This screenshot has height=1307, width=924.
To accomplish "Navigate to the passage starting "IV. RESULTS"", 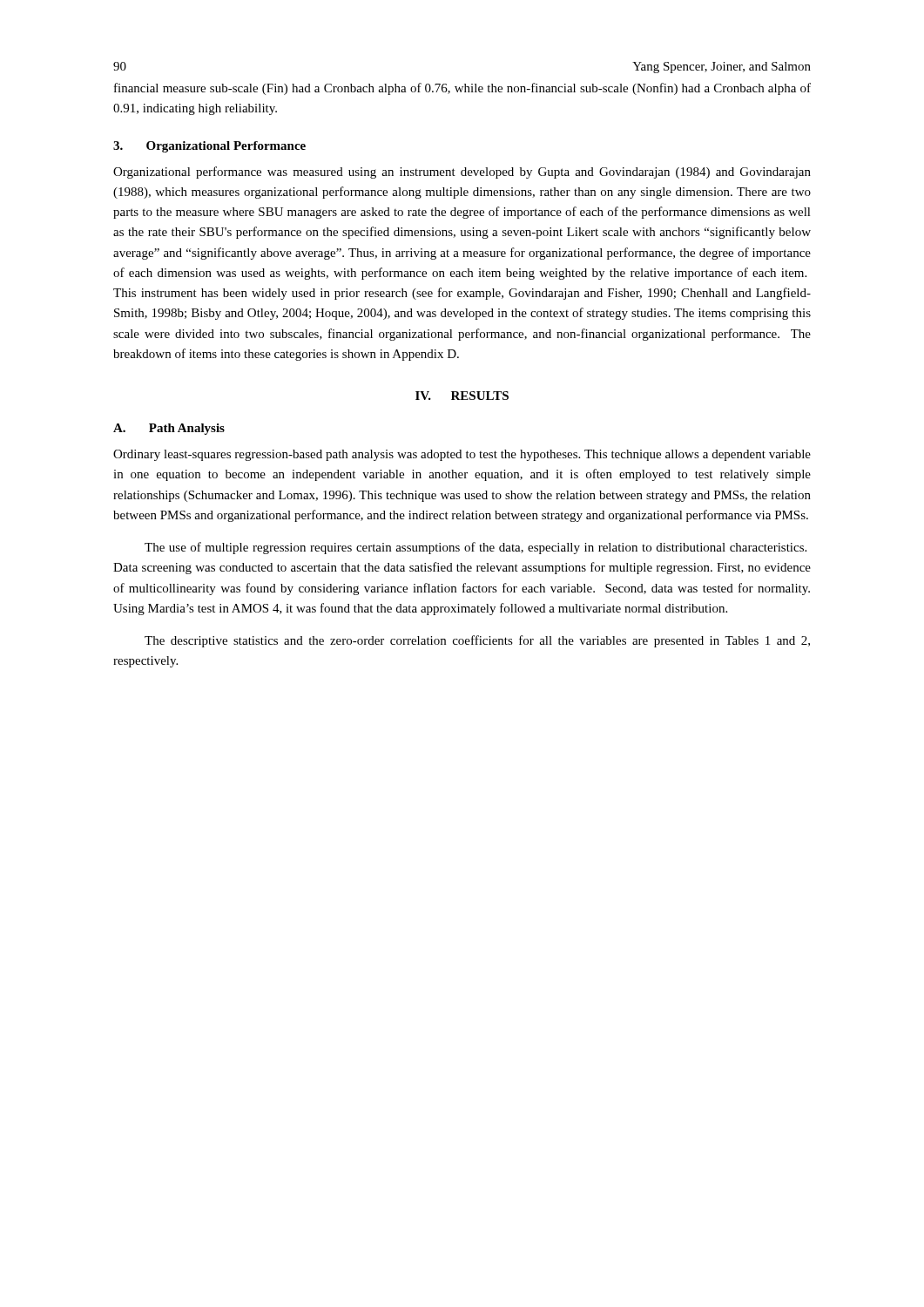I will [462, 396].
